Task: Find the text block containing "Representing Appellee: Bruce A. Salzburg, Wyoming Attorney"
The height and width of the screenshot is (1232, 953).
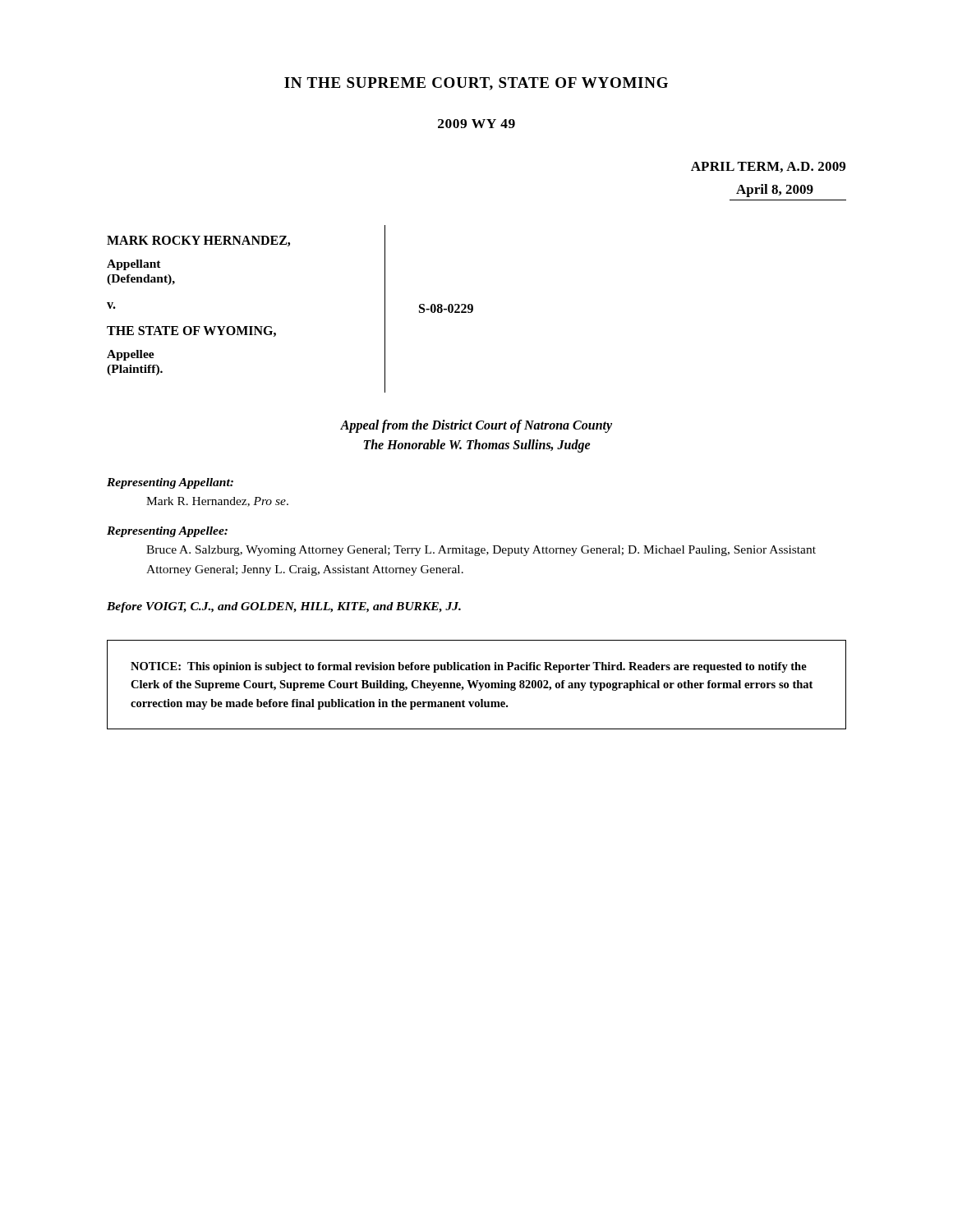Action: [x=476, y=551]
